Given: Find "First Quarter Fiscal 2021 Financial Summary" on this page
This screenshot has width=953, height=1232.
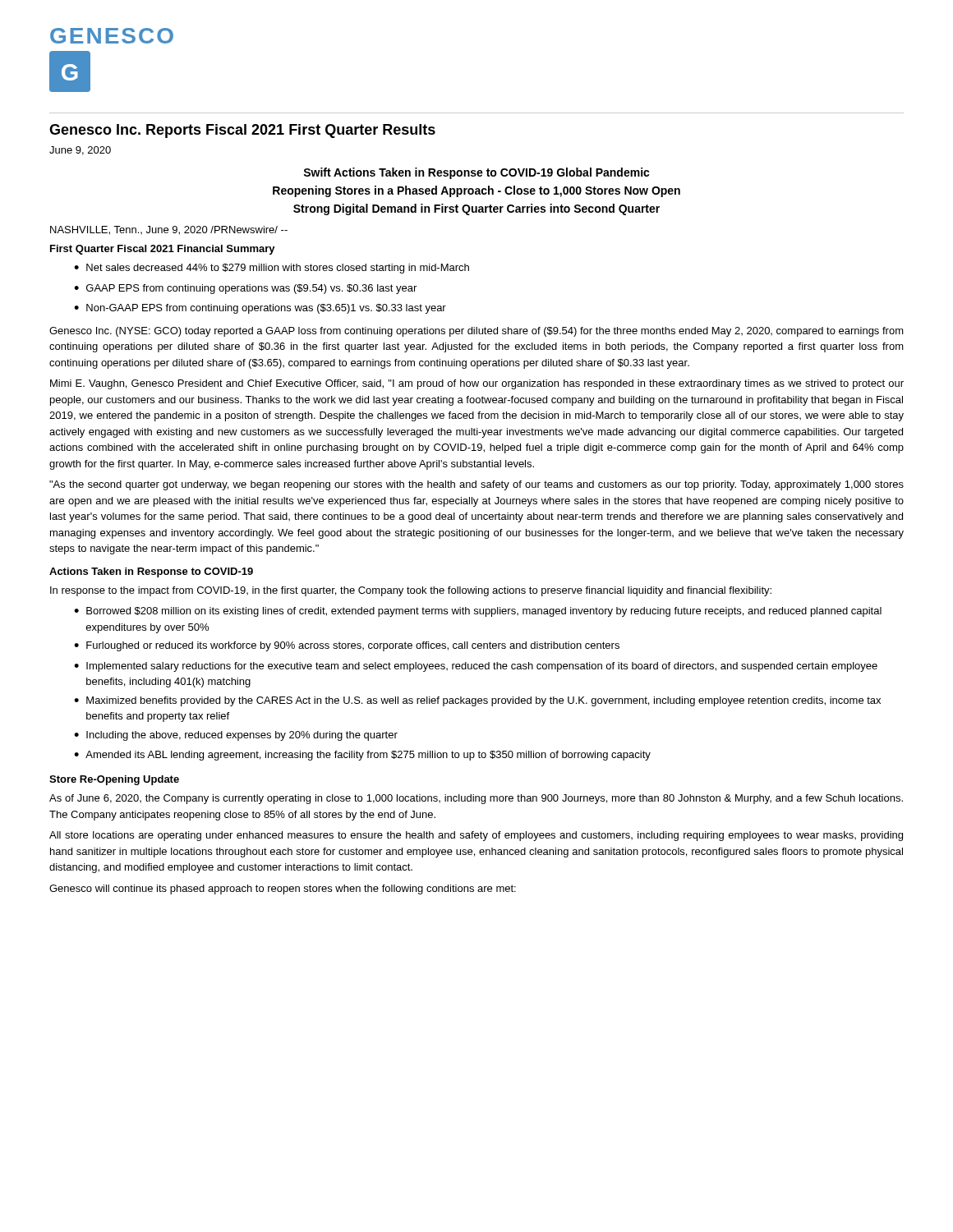Looking at the screenshot, I should pyautogui.click(x=162, y=248).
